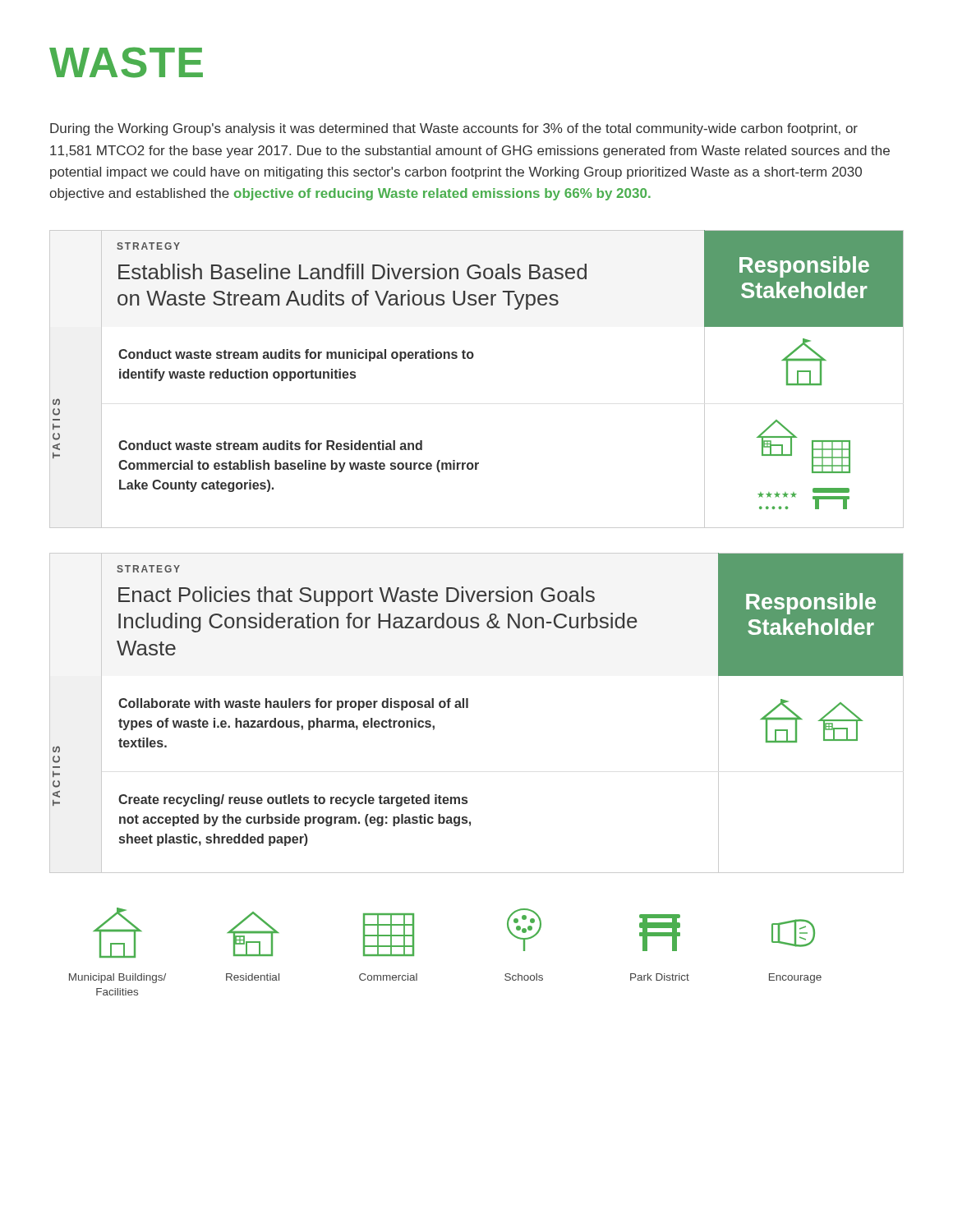The image size is (953, 1232).
Task: Locate a infographic
Action: [x=476, y=949]
